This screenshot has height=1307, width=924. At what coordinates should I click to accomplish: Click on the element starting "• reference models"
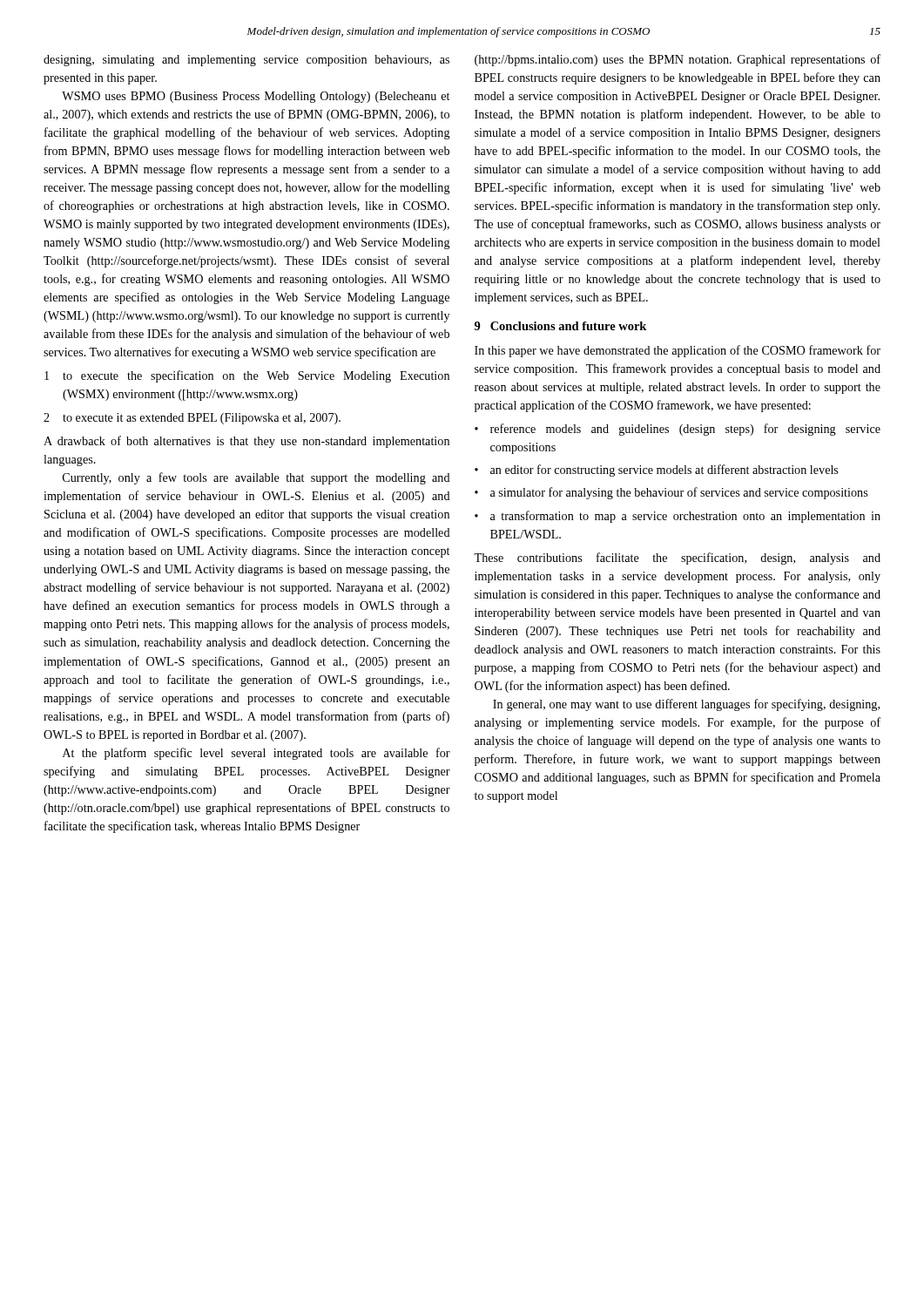677,482
